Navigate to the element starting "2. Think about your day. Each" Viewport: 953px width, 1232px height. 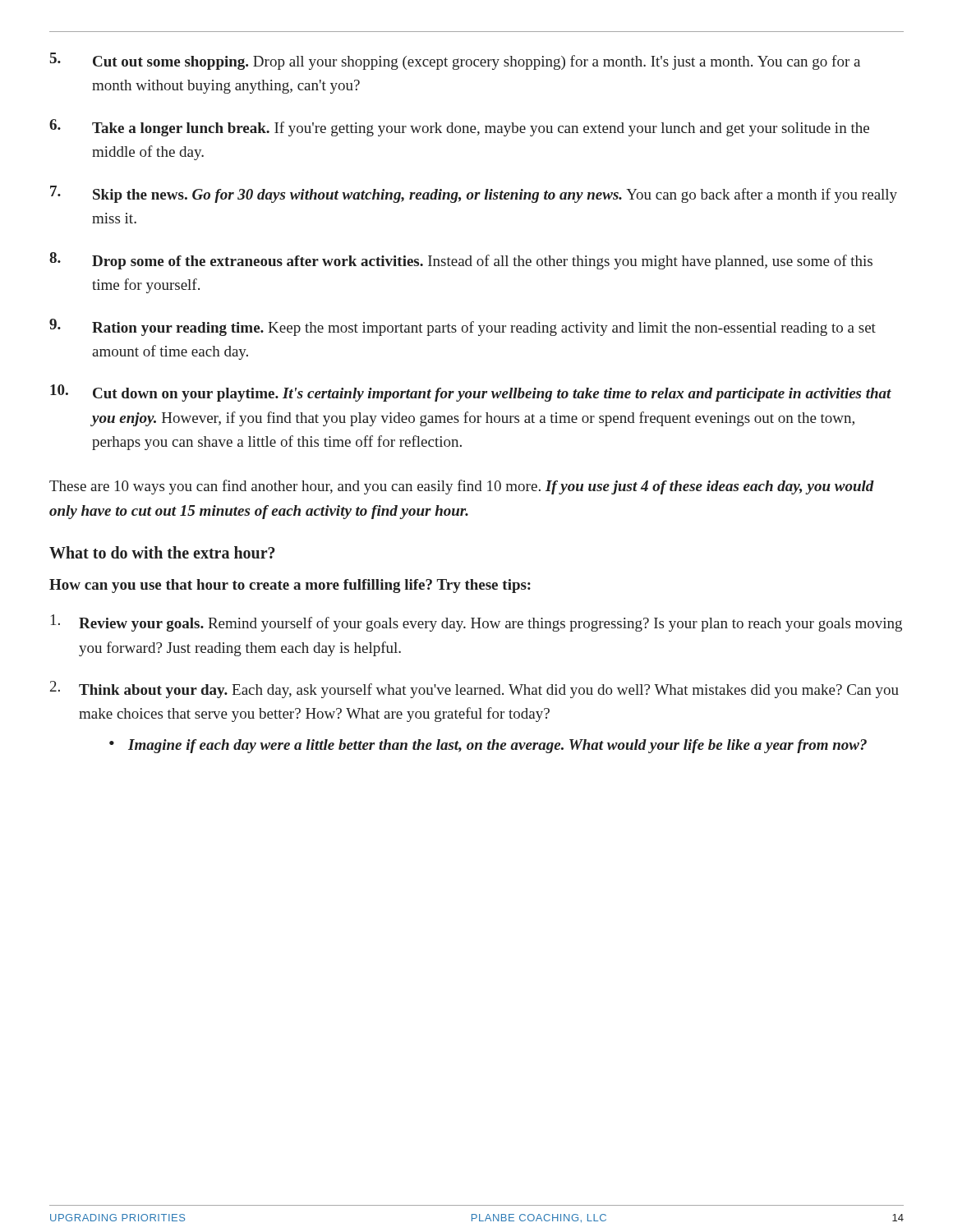[476, 717]
